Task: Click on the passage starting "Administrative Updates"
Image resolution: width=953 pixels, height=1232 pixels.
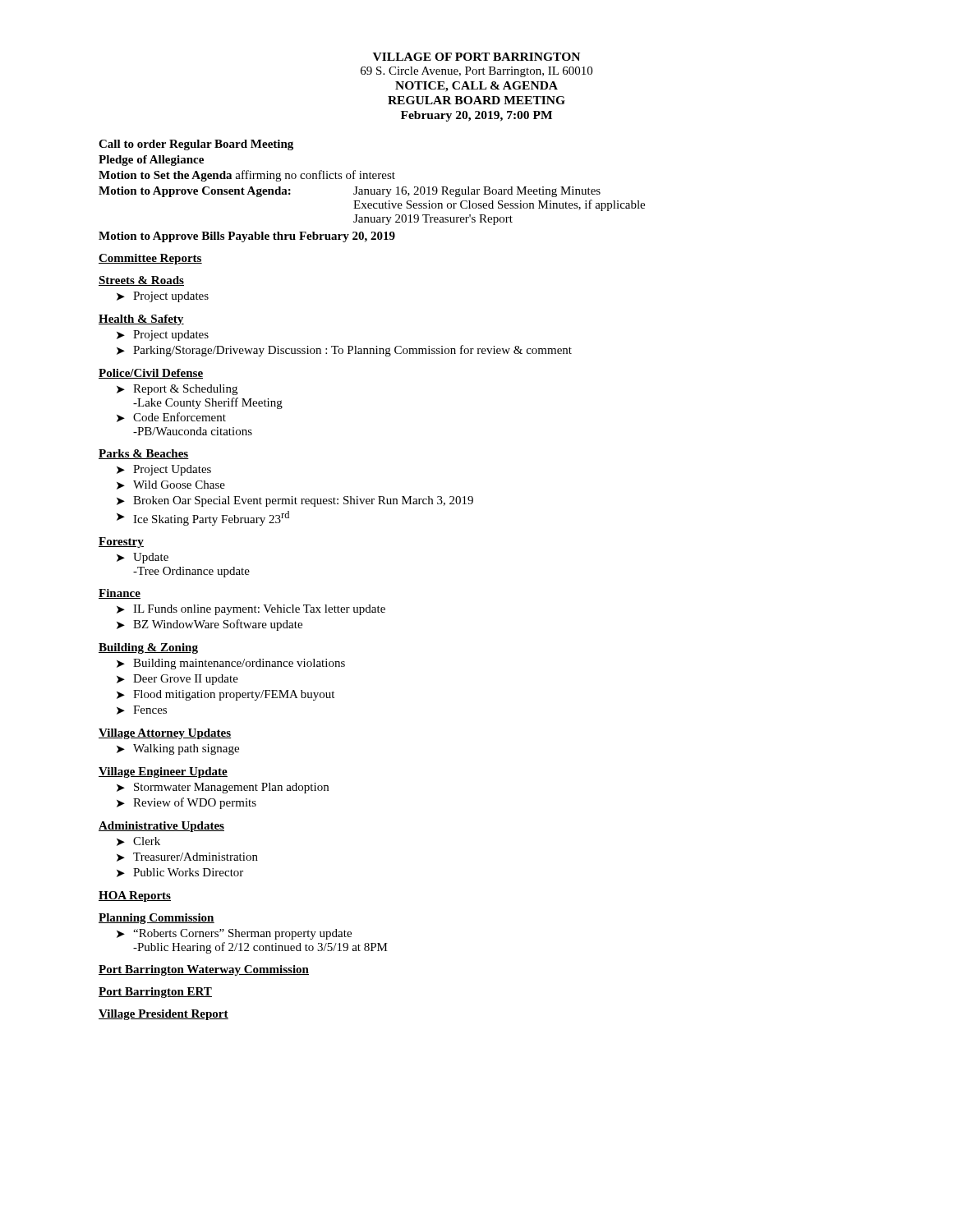Action: [161, 825]
